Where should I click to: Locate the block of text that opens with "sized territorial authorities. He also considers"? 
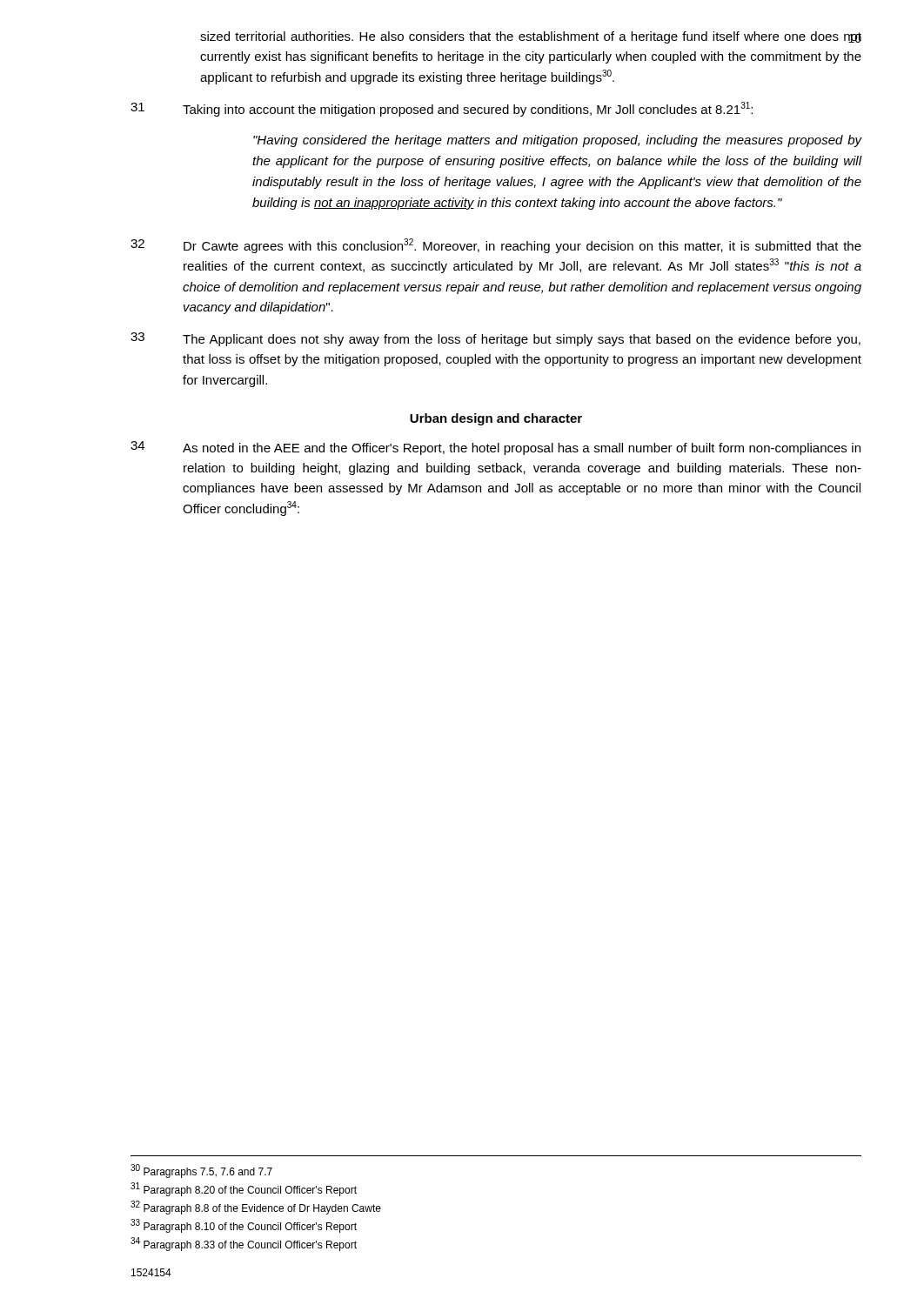pos(531,56)
